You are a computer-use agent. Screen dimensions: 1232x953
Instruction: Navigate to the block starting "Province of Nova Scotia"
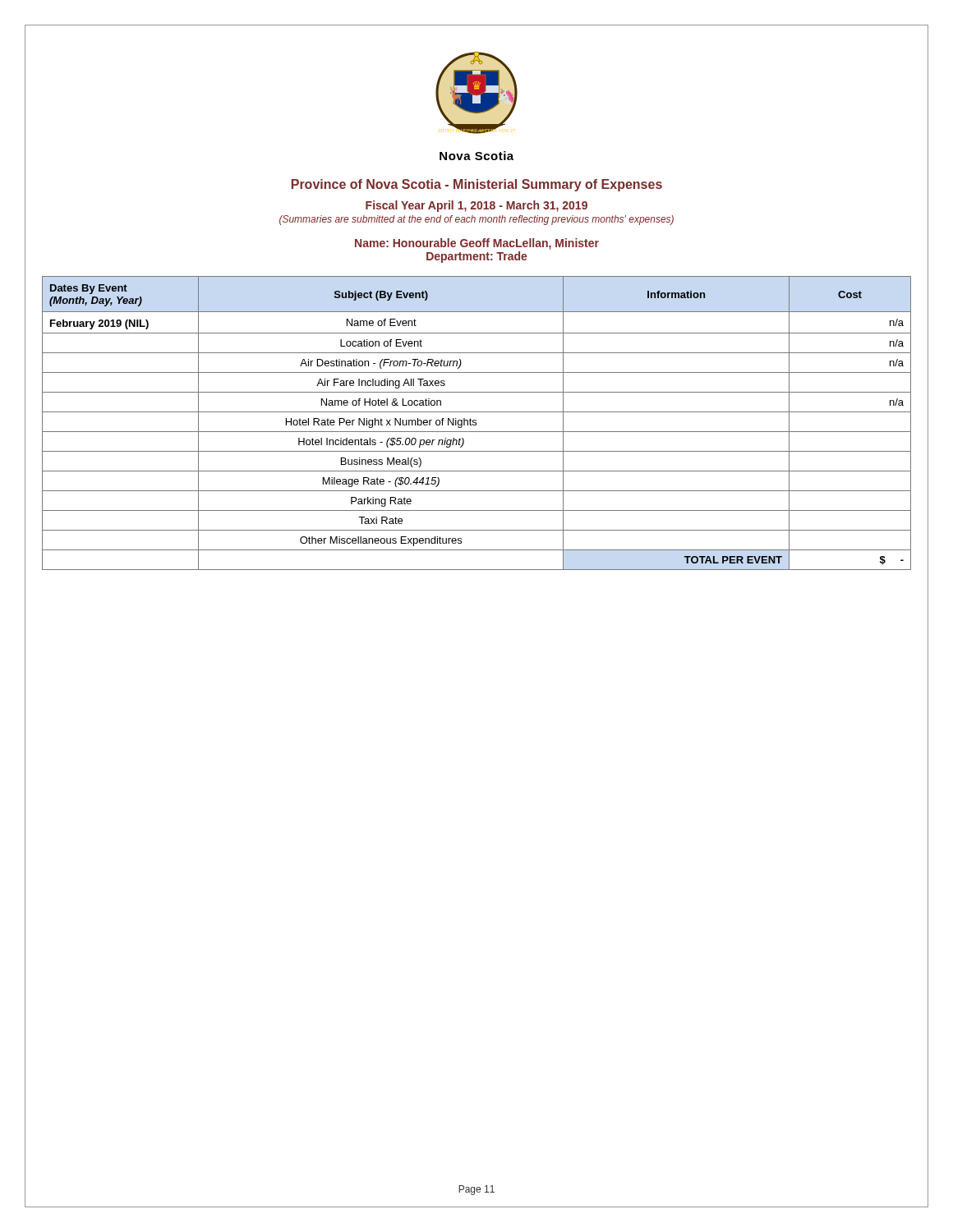point(476,184)
